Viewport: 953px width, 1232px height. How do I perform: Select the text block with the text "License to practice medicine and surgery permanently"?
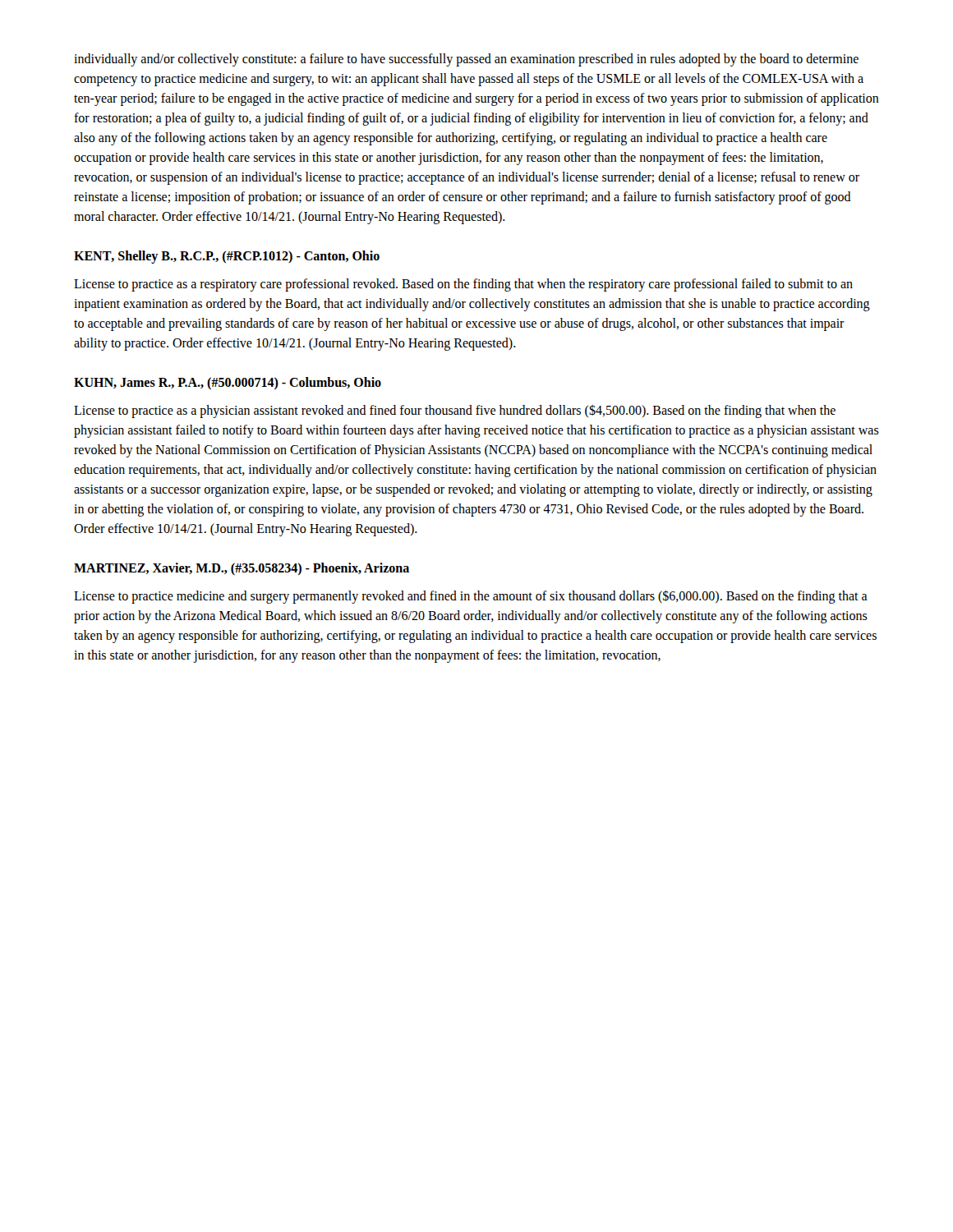[x=475, y=625]
